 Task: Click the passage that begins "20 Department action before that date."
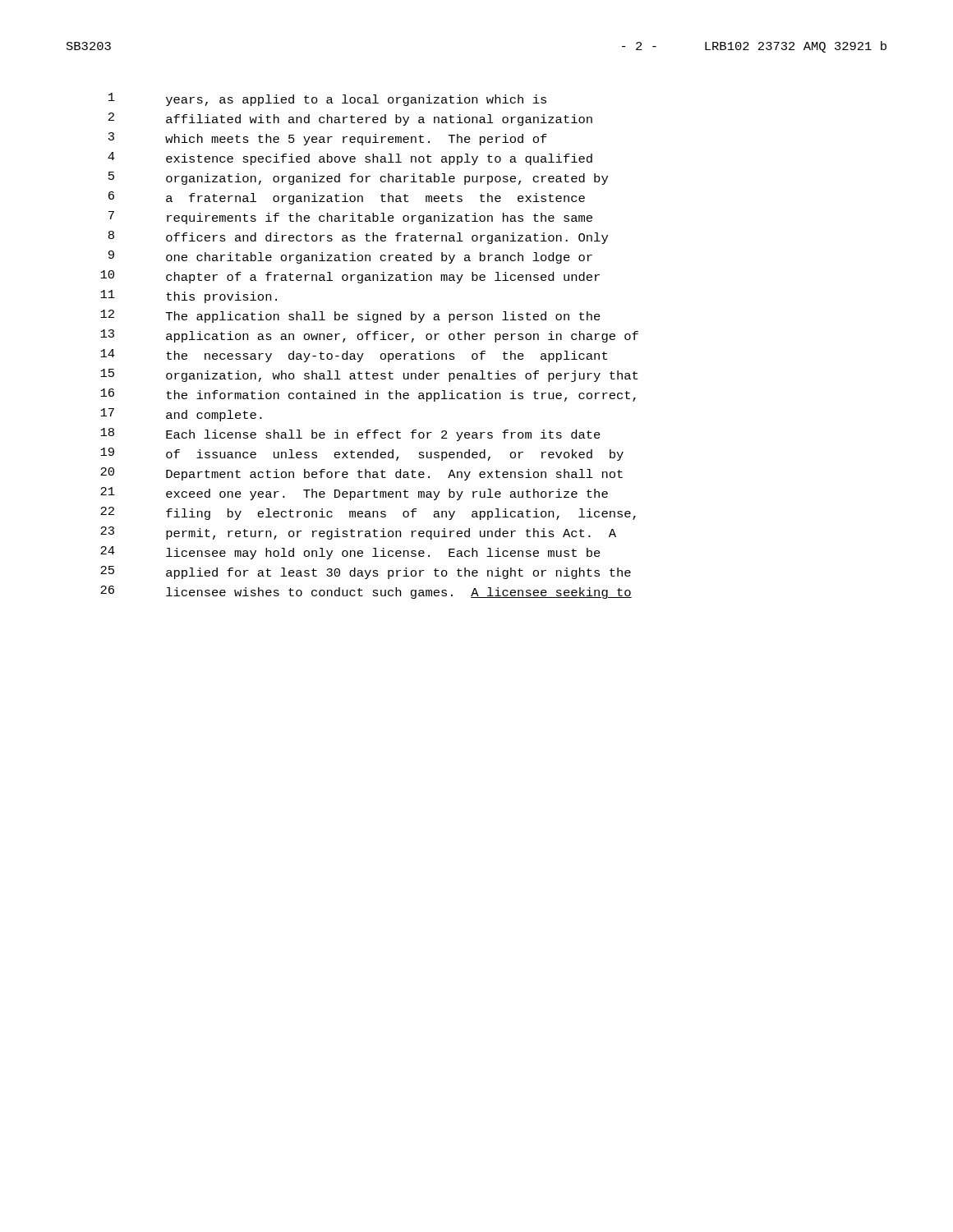pyautogui.click(x=476, y=475)
